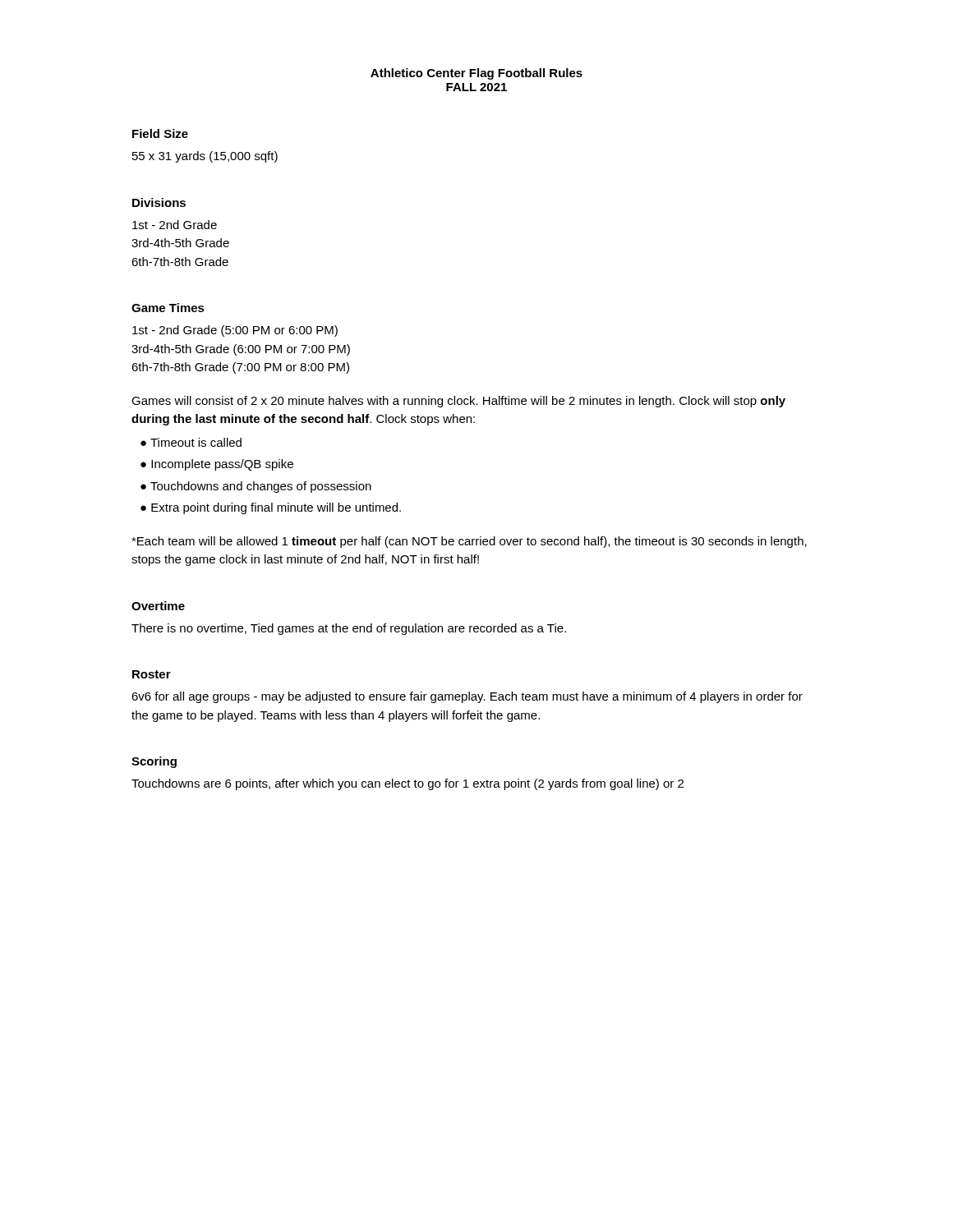This screenshot has width=953, height=1232.
Task: Click the title
Action: 476,80
